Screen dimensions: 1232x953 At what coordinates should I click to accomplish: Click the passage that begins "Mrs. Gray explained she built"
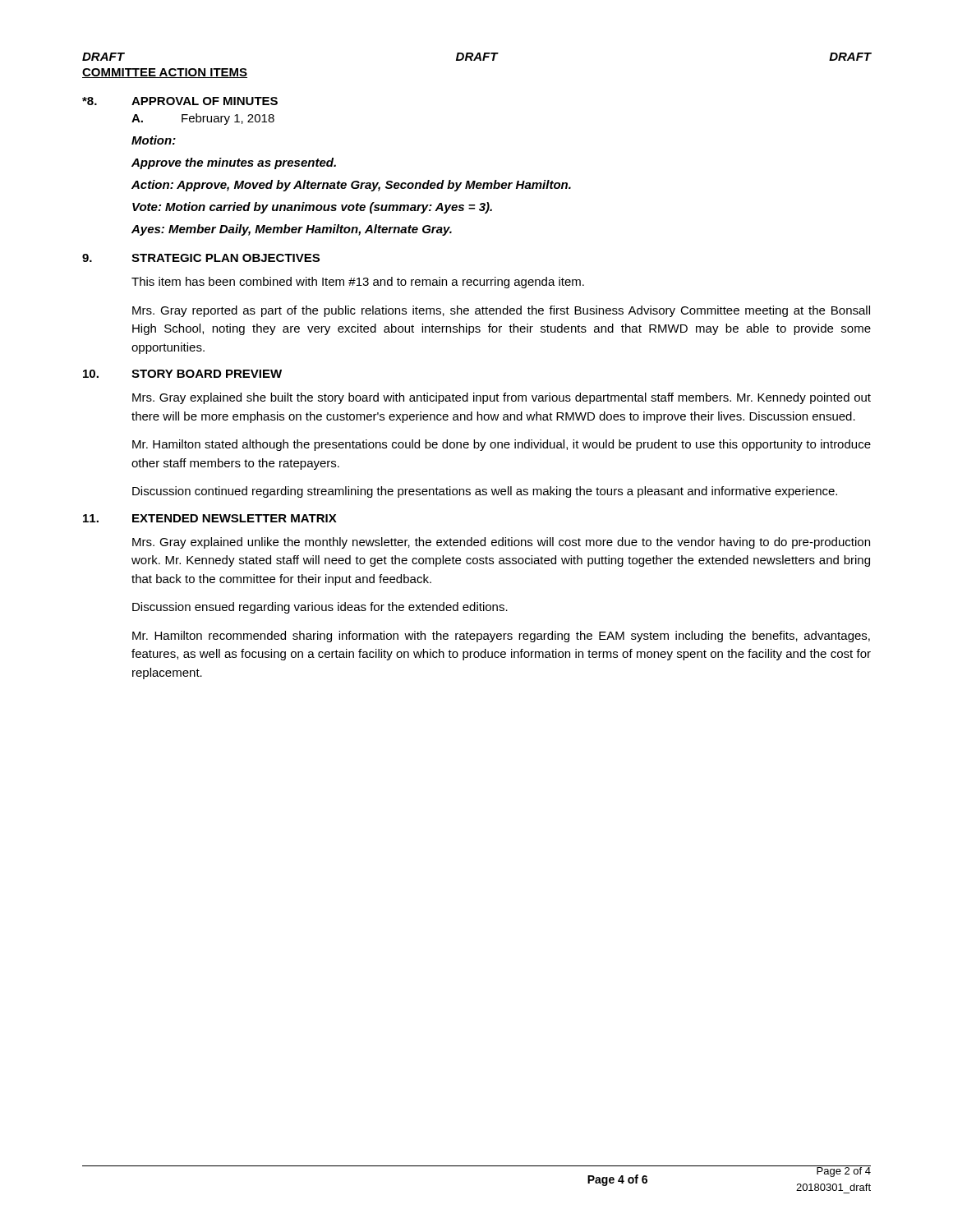click(501, 406)
